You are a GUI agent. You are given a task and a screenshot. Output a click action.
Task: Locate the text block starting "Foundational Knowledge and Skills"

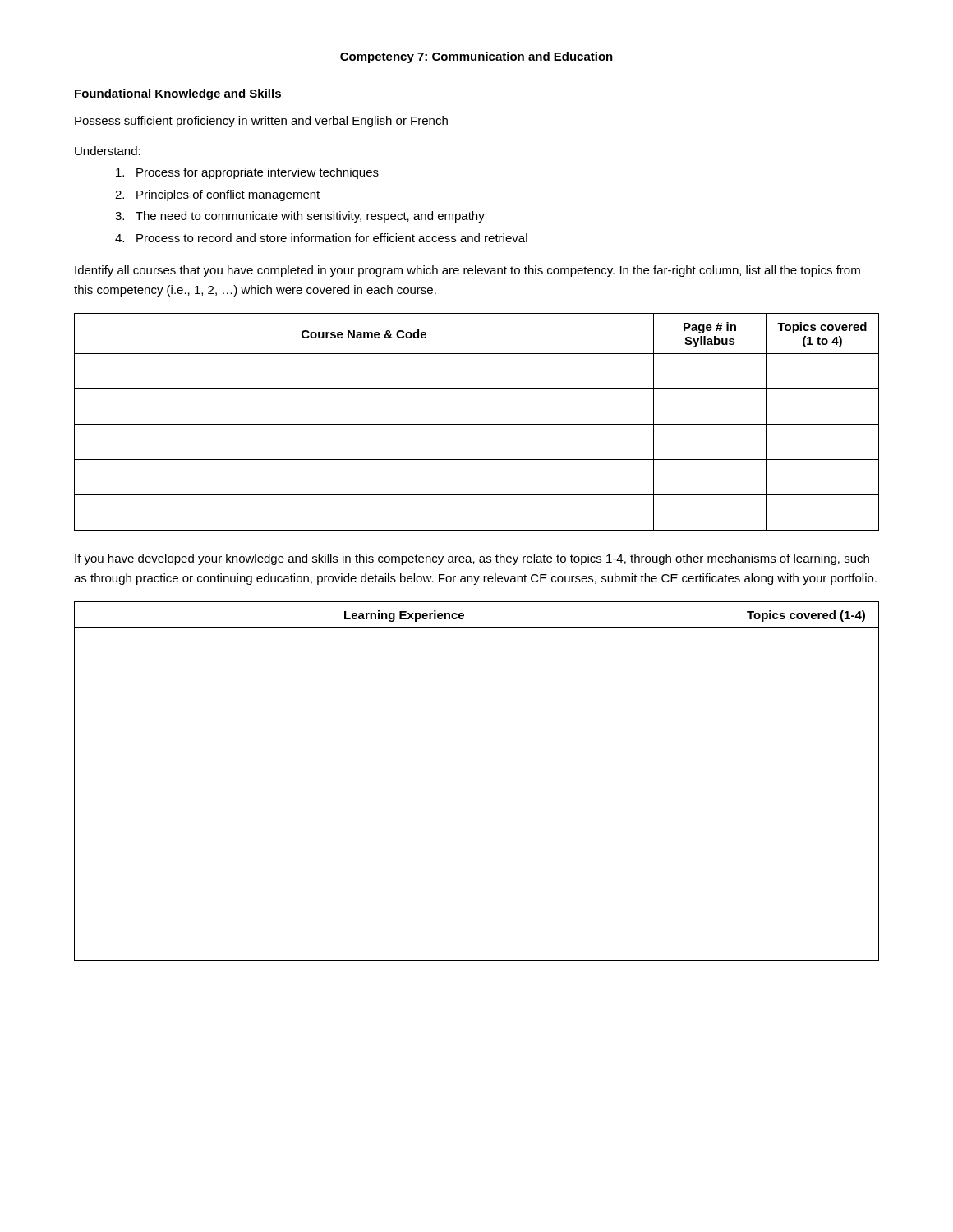(x=178, y=93)
